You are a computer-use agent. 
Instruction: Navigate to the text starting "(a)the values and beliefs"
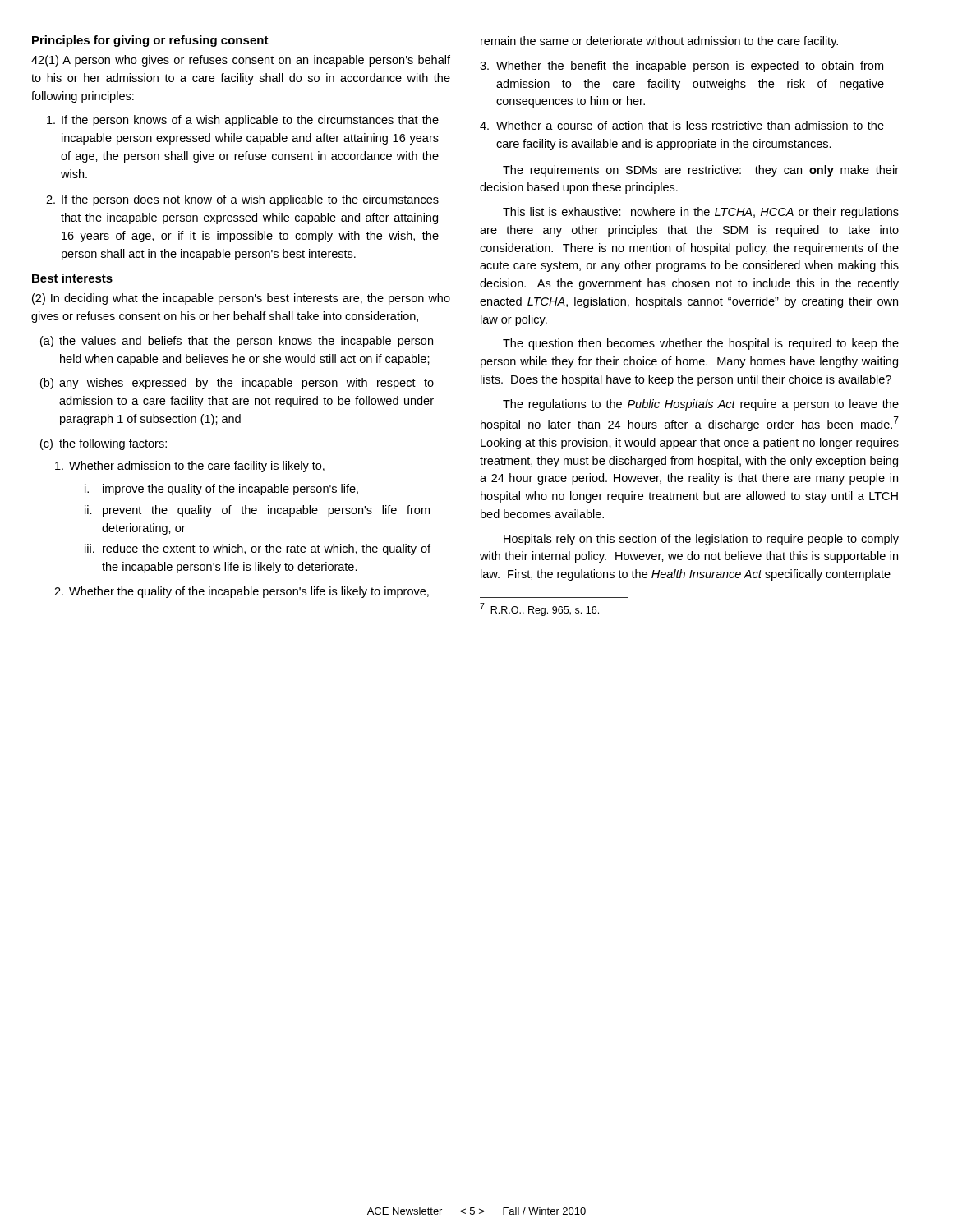tap(237, 350)
